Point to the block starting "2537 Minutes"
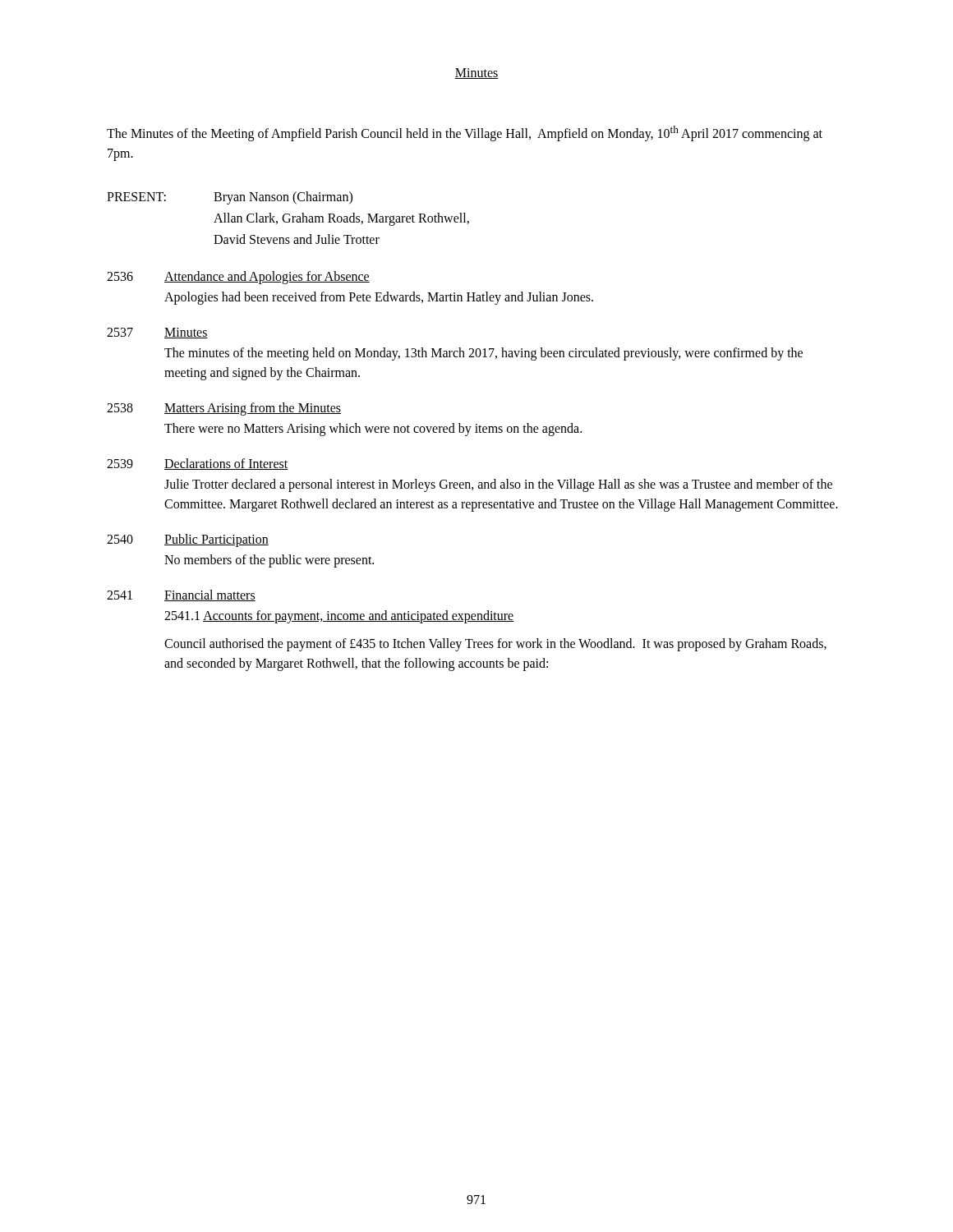Viewport: 953px width, 1232px height. tap(157, 333)
